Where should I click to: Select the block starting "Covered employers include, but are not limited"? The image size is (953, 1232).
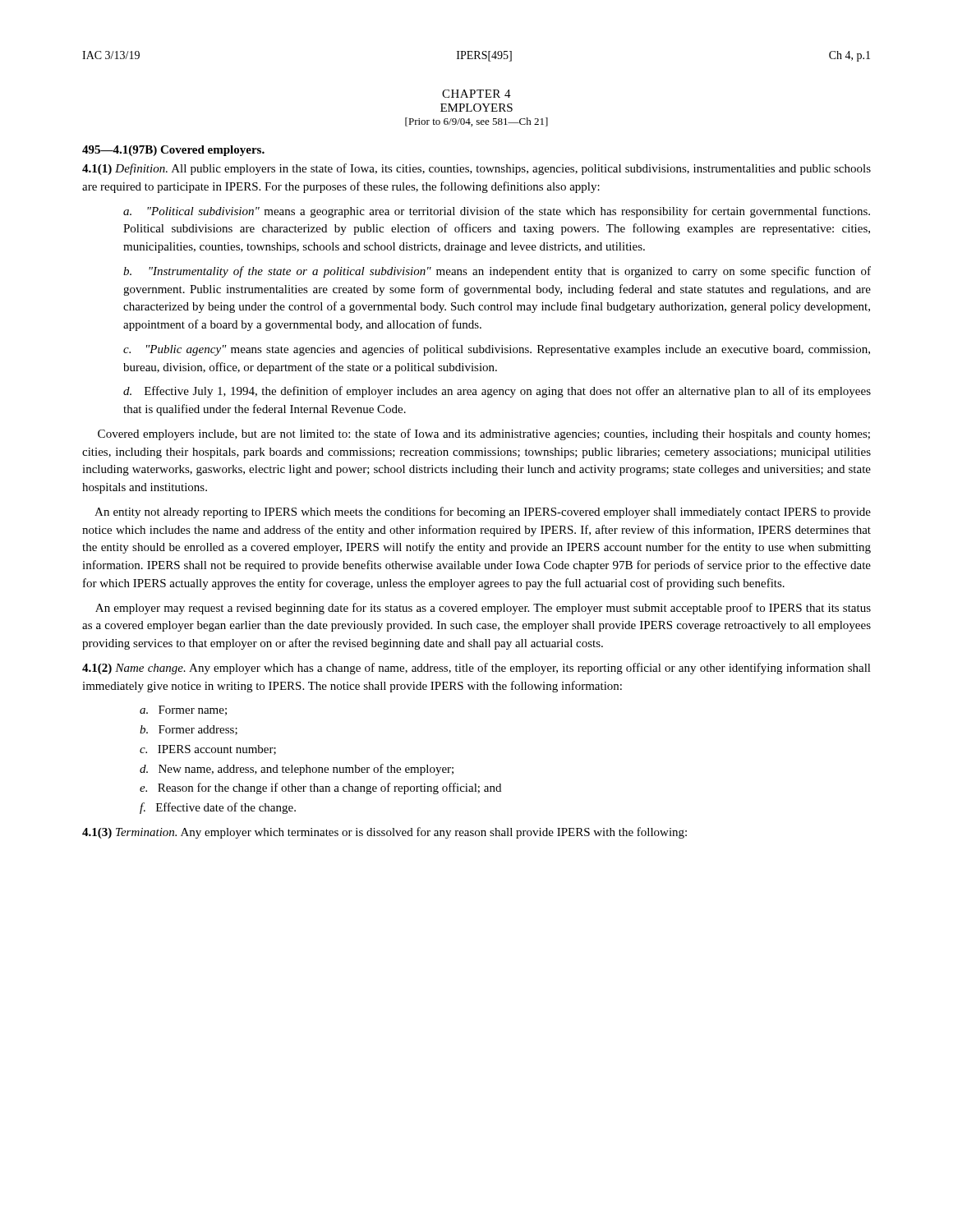coord(476,460)
